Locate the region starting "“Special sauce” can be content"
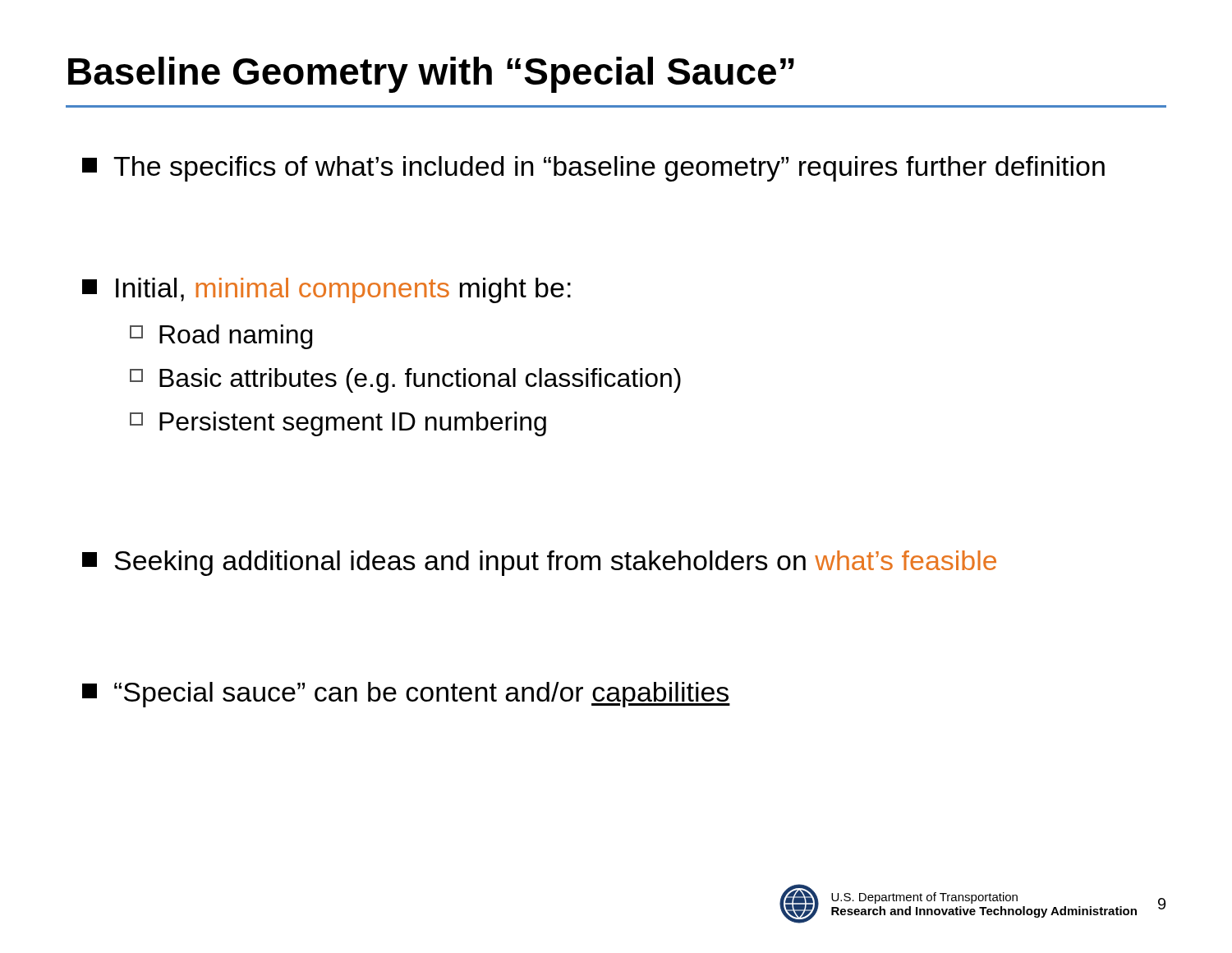 click(x=616, y=693)
